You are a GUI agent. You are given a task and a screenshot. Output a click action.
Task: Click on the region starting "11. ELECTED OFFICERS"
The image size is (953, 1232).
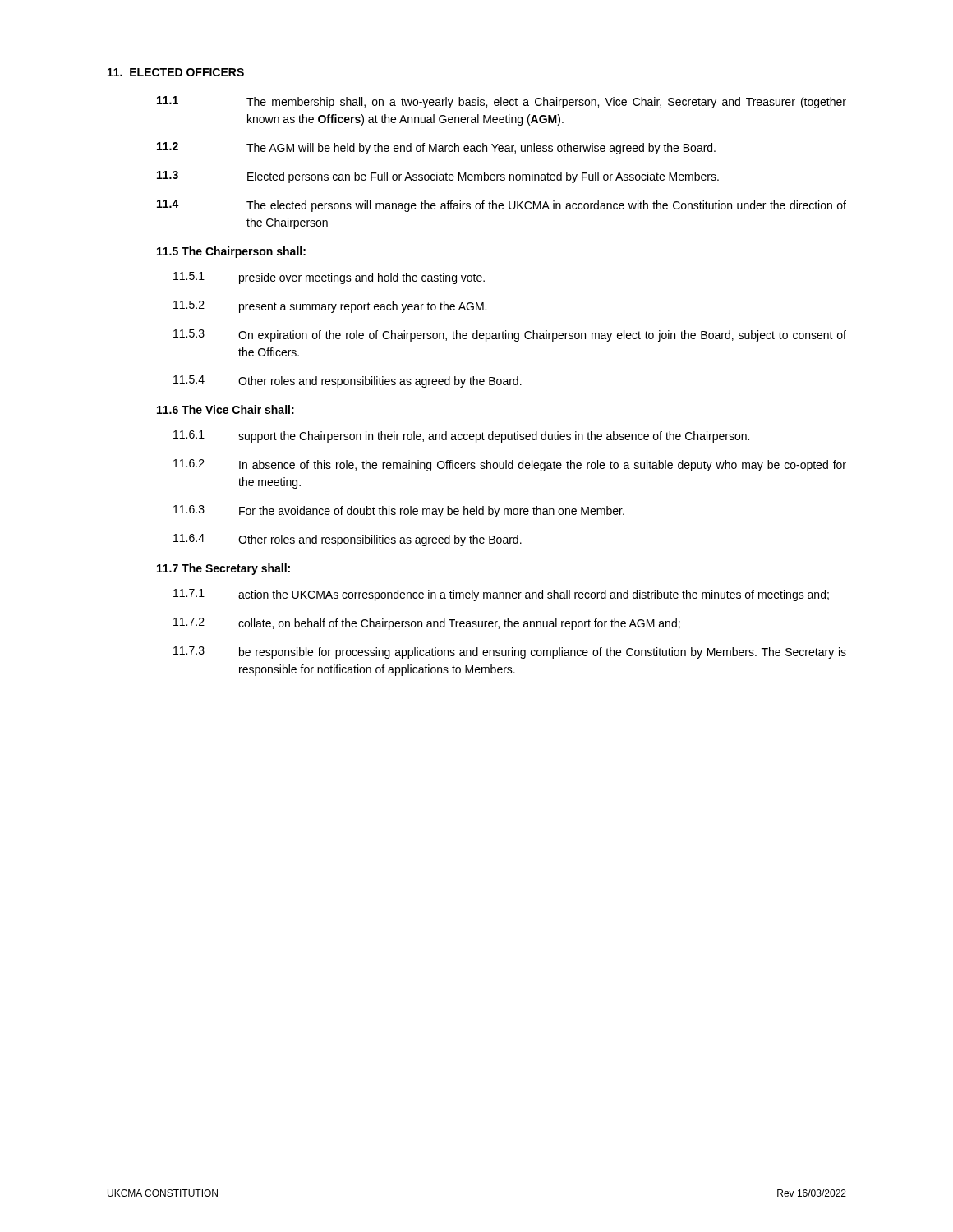[175, 72]
